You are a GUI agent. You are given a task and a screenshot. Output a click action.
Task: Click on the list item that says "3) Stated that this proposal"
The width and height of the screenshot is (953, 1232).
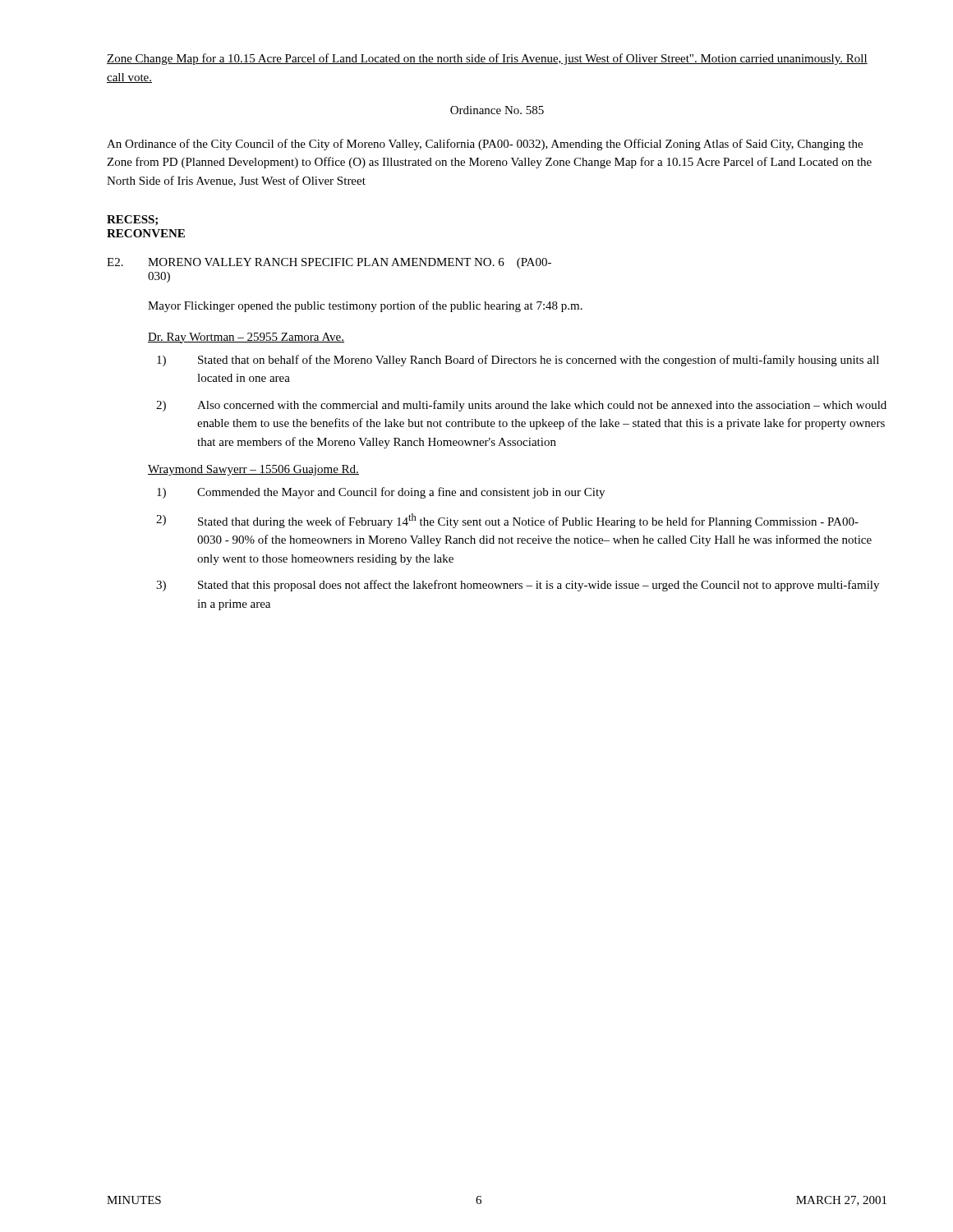[x=518, y=594]
